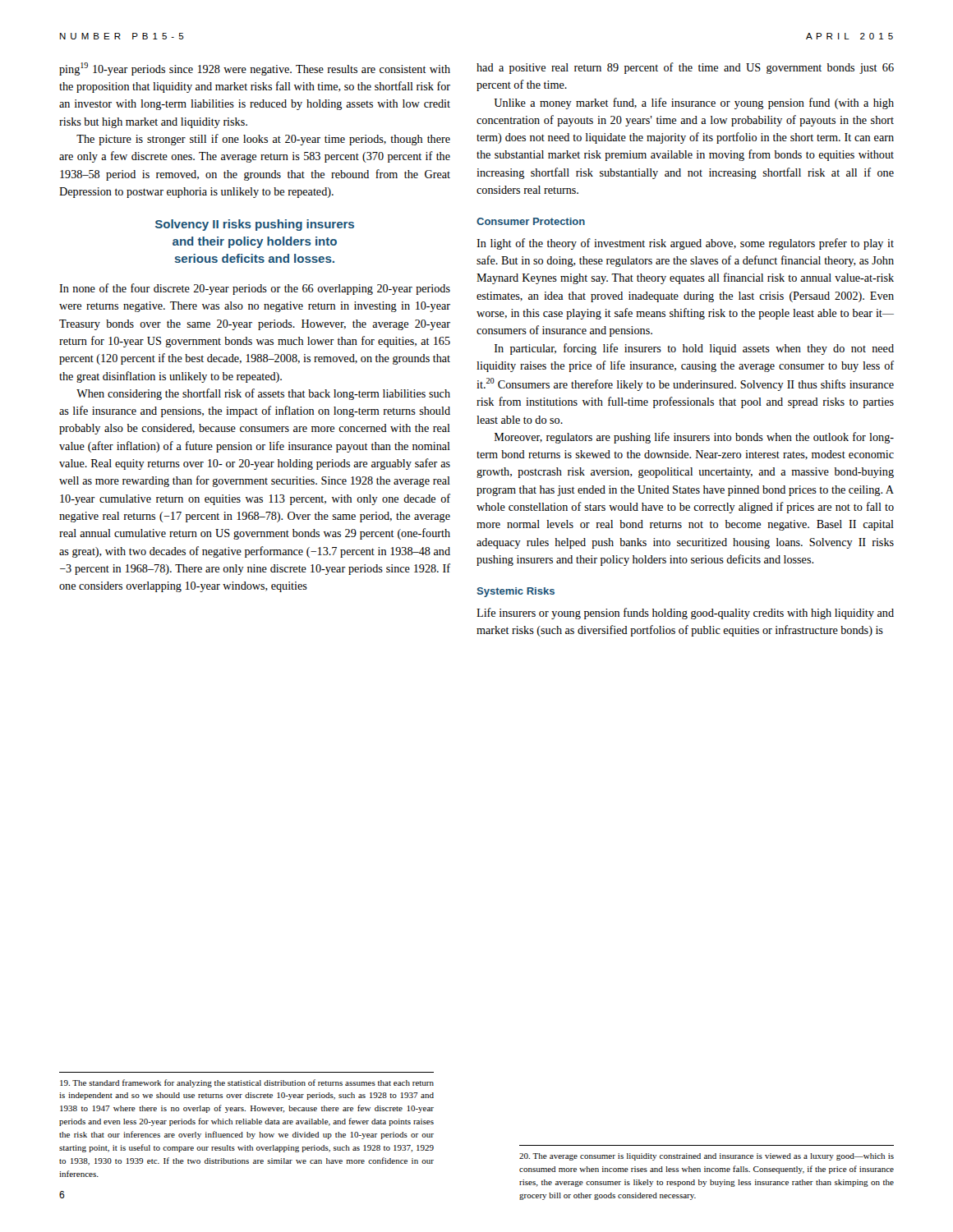Screen dimensions: 1232x953
Task: Locate the block of text that opens with "Life insurers or young pension funds"
Action: pos(685,622)
